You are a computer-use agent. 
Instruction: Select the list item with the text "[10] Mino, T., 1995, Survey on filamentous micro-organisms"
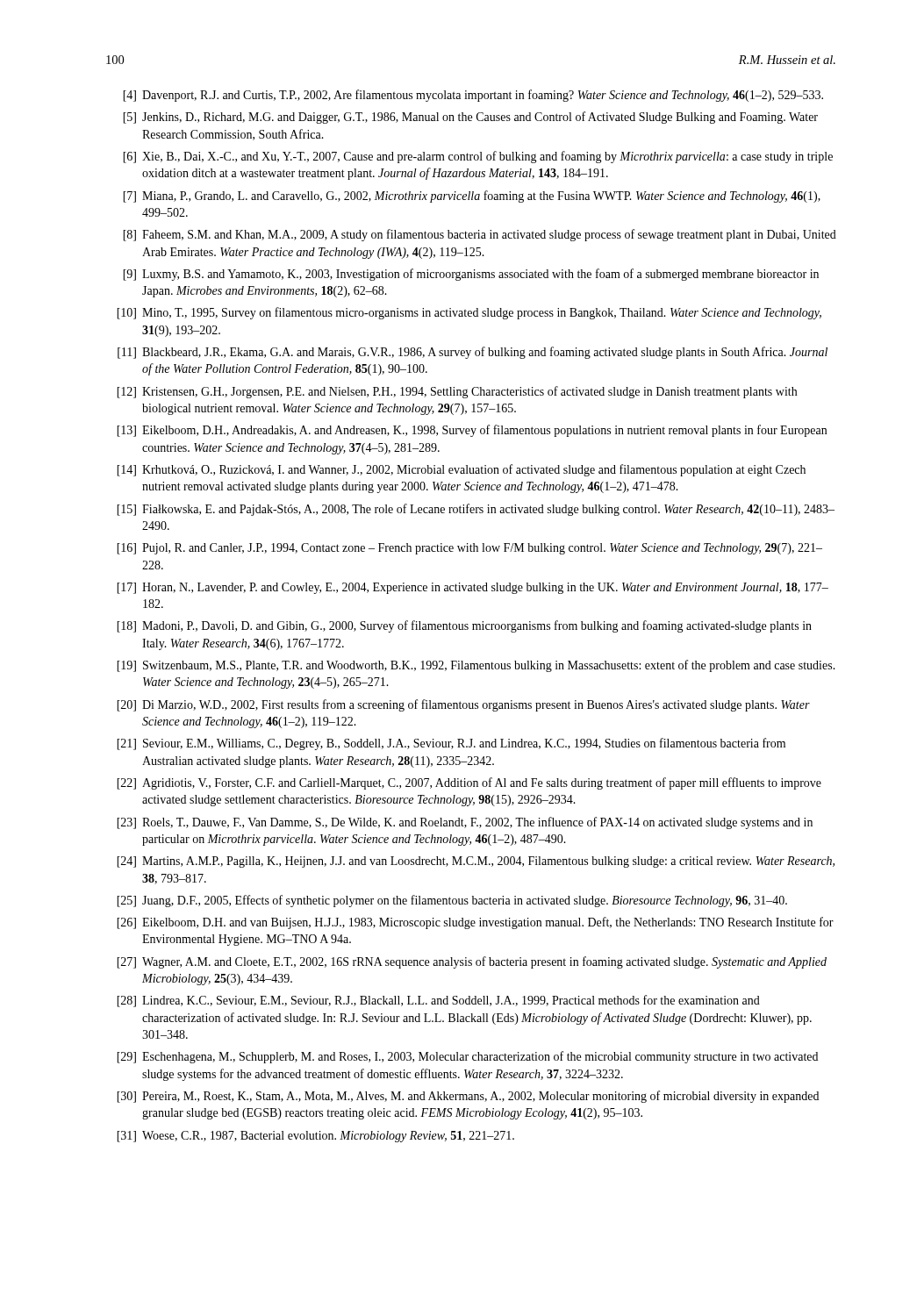point(471,322)
